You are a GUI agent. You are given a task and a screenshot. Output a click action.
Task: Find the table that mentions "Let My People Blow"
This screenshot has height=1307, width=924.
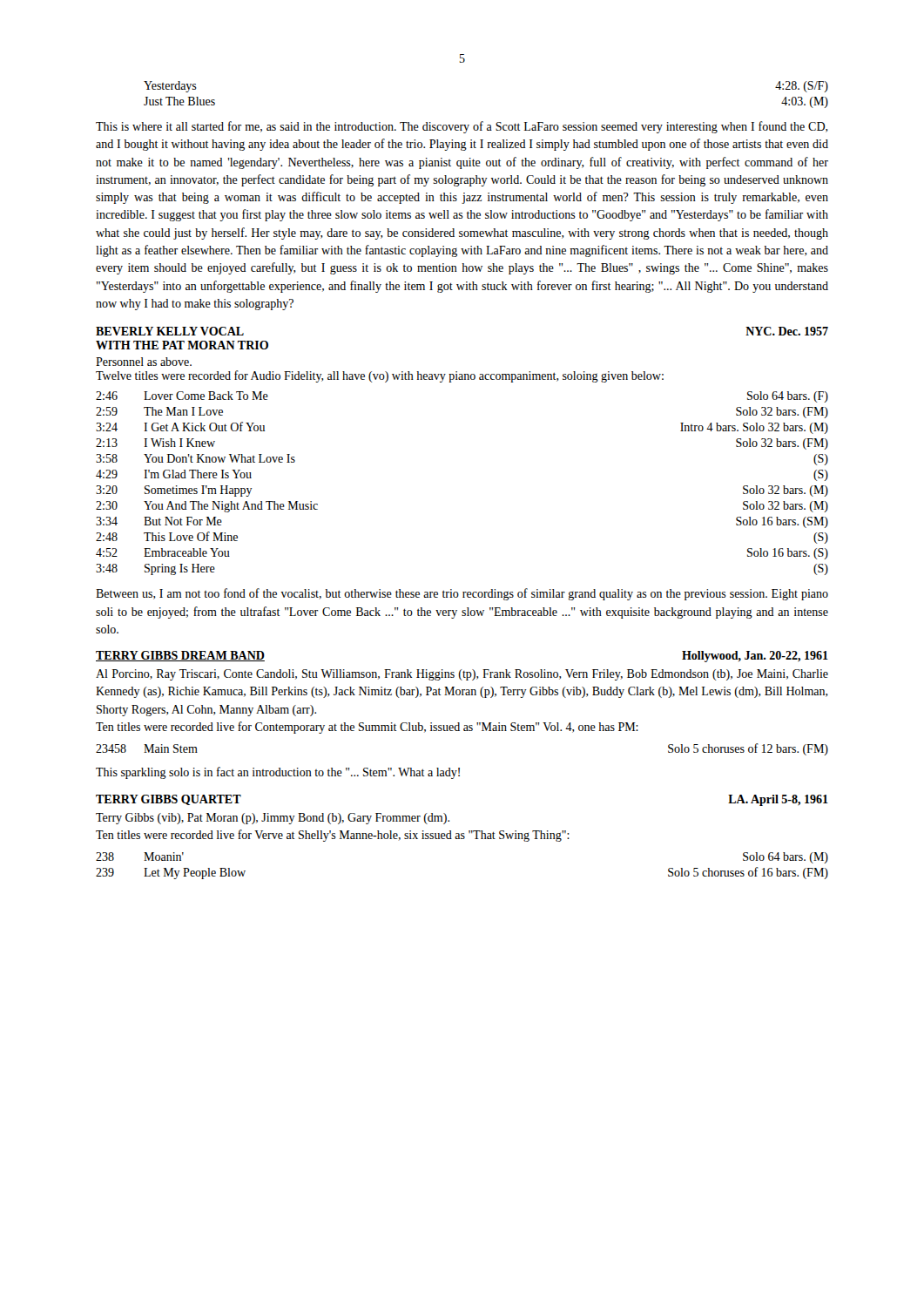pyautogui.click(x=462, y=865)
